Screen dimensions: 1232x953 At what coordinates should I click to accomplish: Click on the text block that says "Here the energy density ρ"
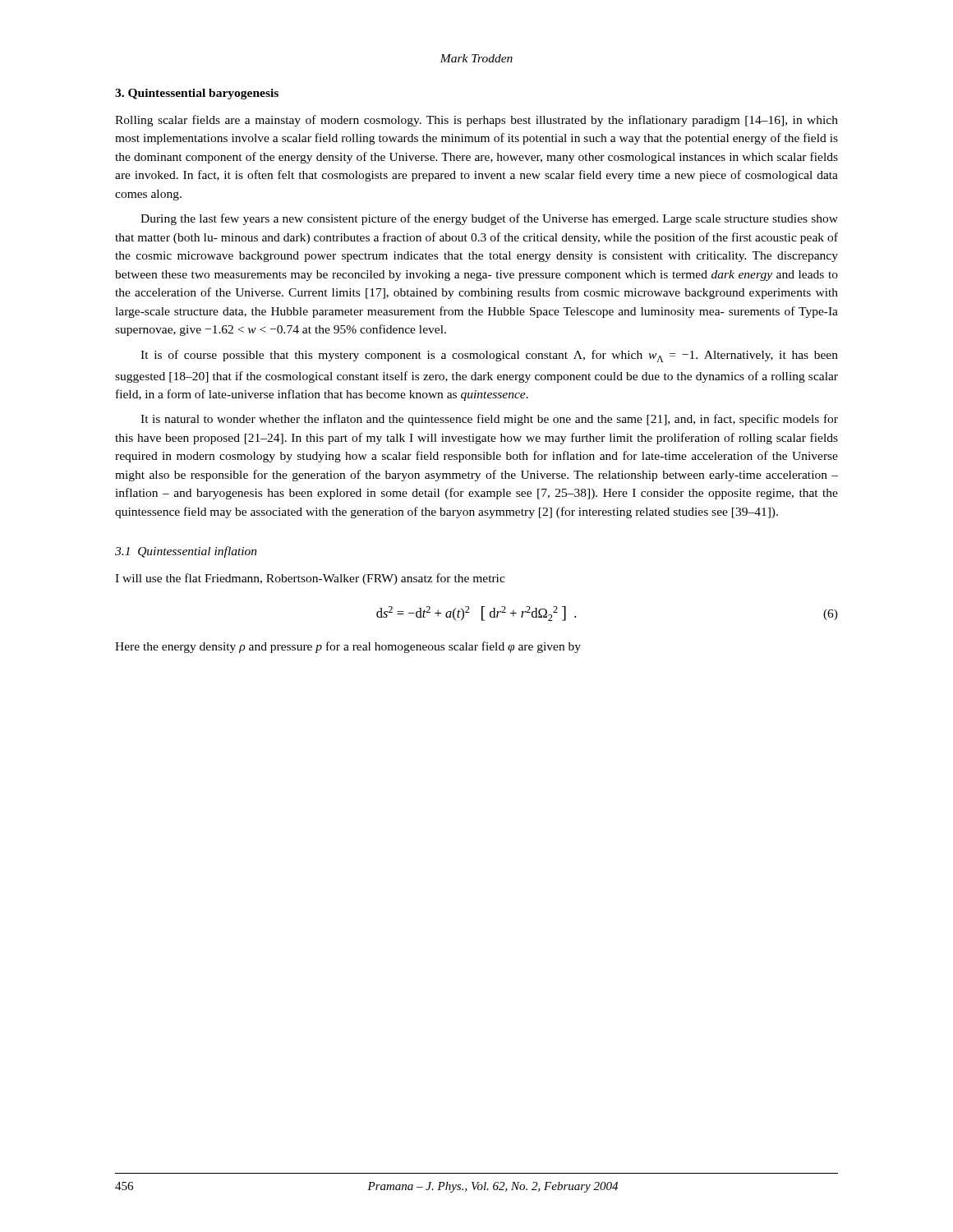476,647
